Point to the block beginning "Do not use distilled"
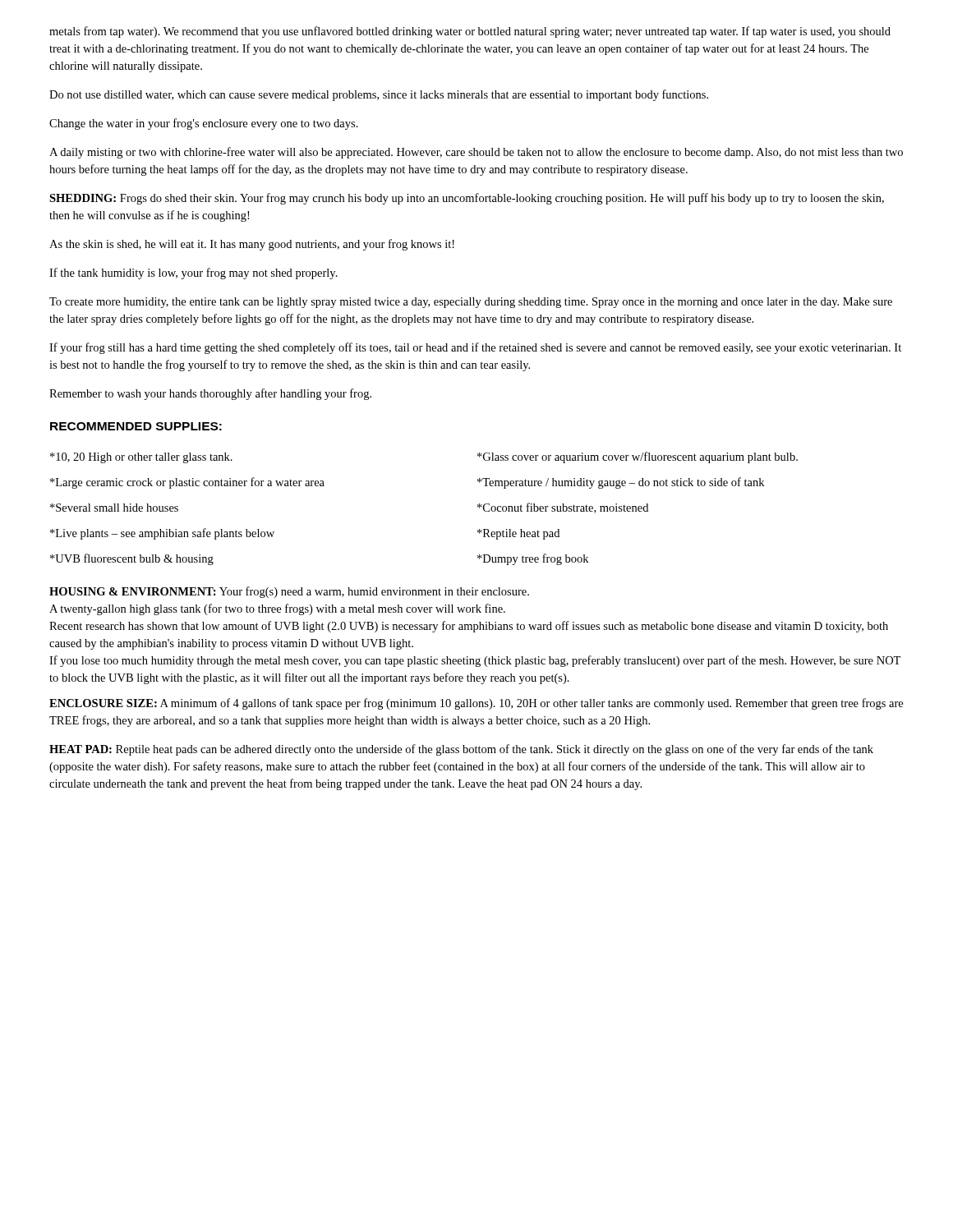953x1232 pixels. (x=379, y=94)
